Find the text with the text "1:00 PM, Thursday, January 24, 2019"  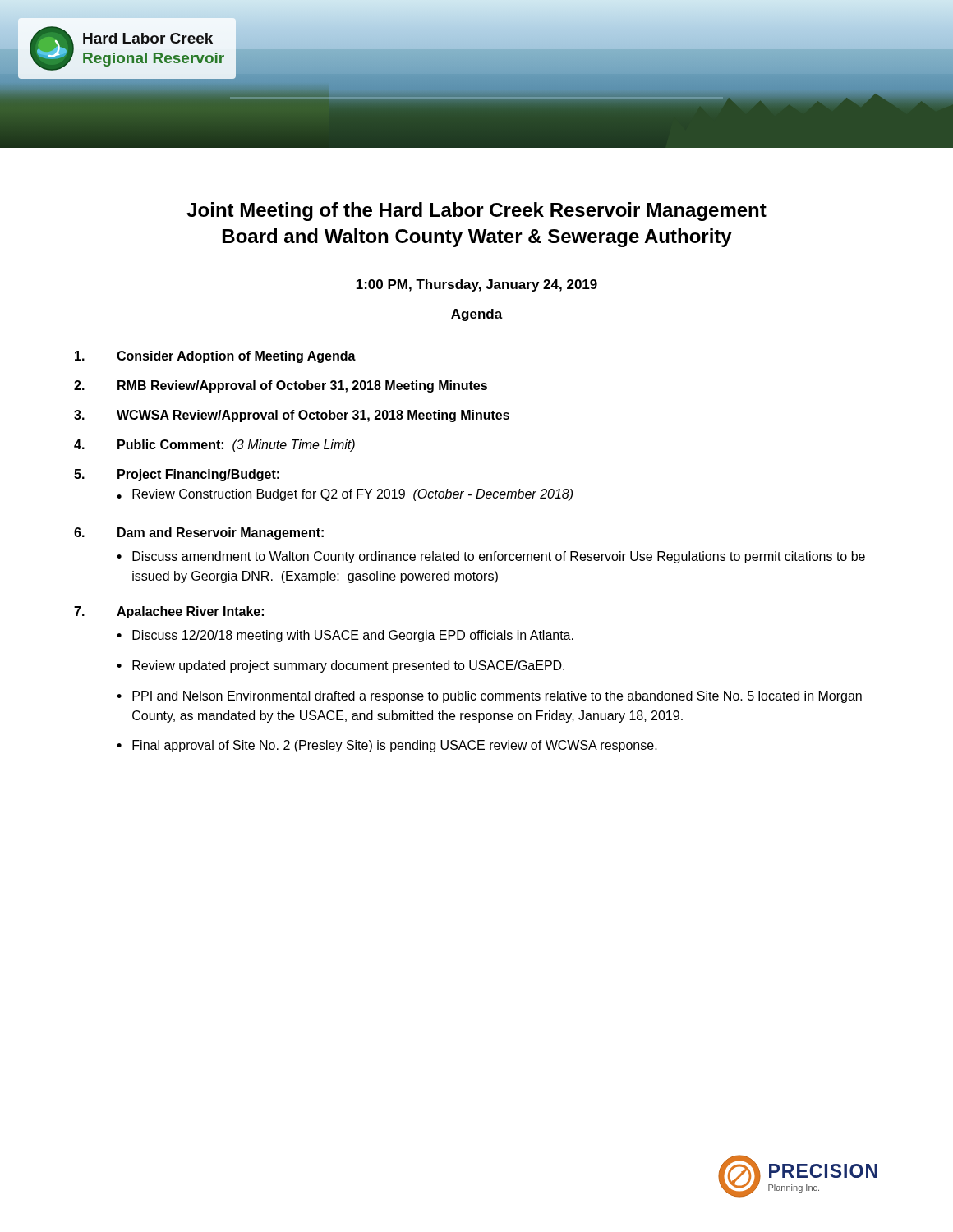476,284
